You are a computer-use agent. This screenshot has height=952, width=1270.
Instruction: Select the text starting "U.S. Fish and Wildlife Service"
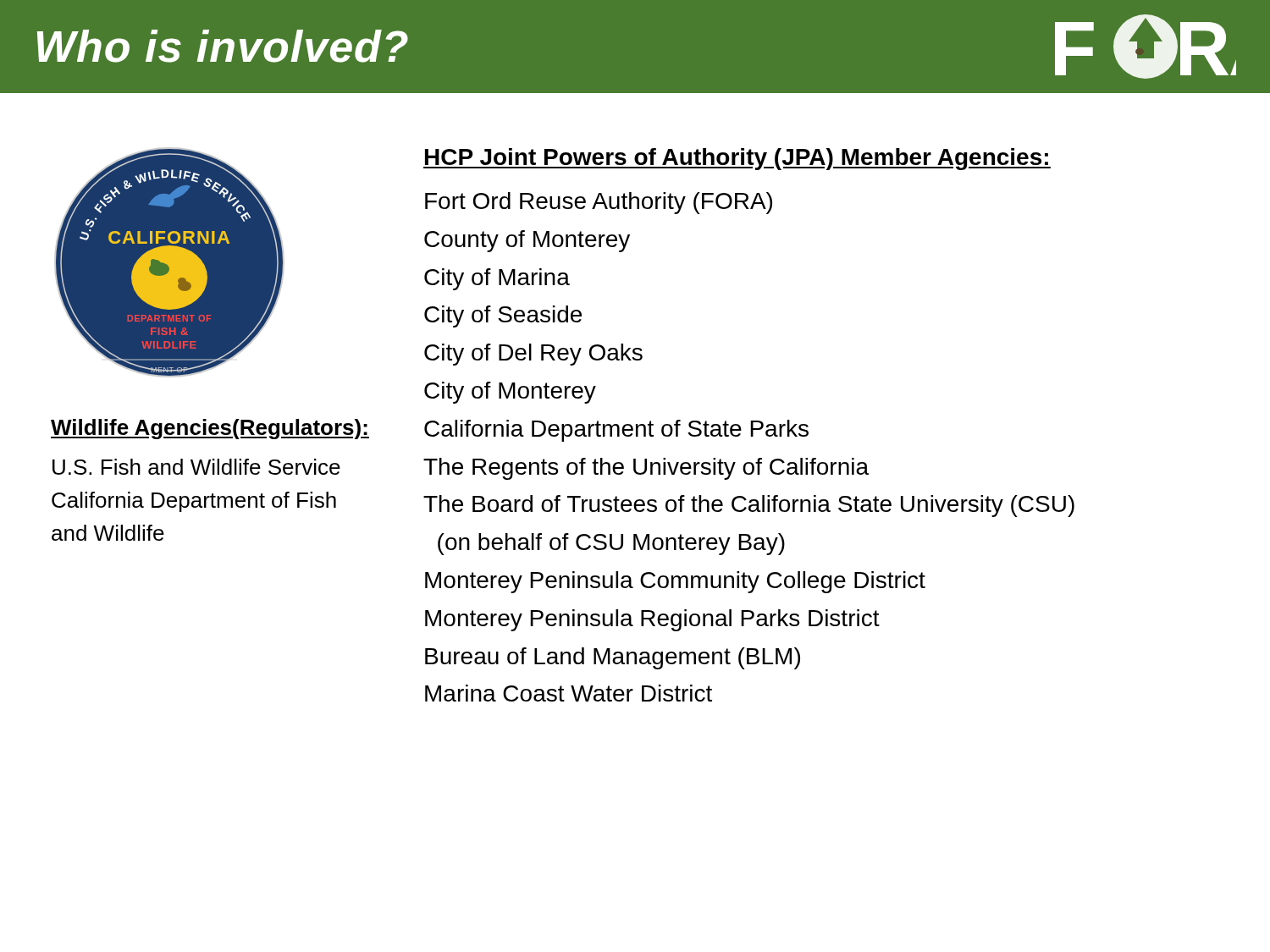tap(196, 467)
